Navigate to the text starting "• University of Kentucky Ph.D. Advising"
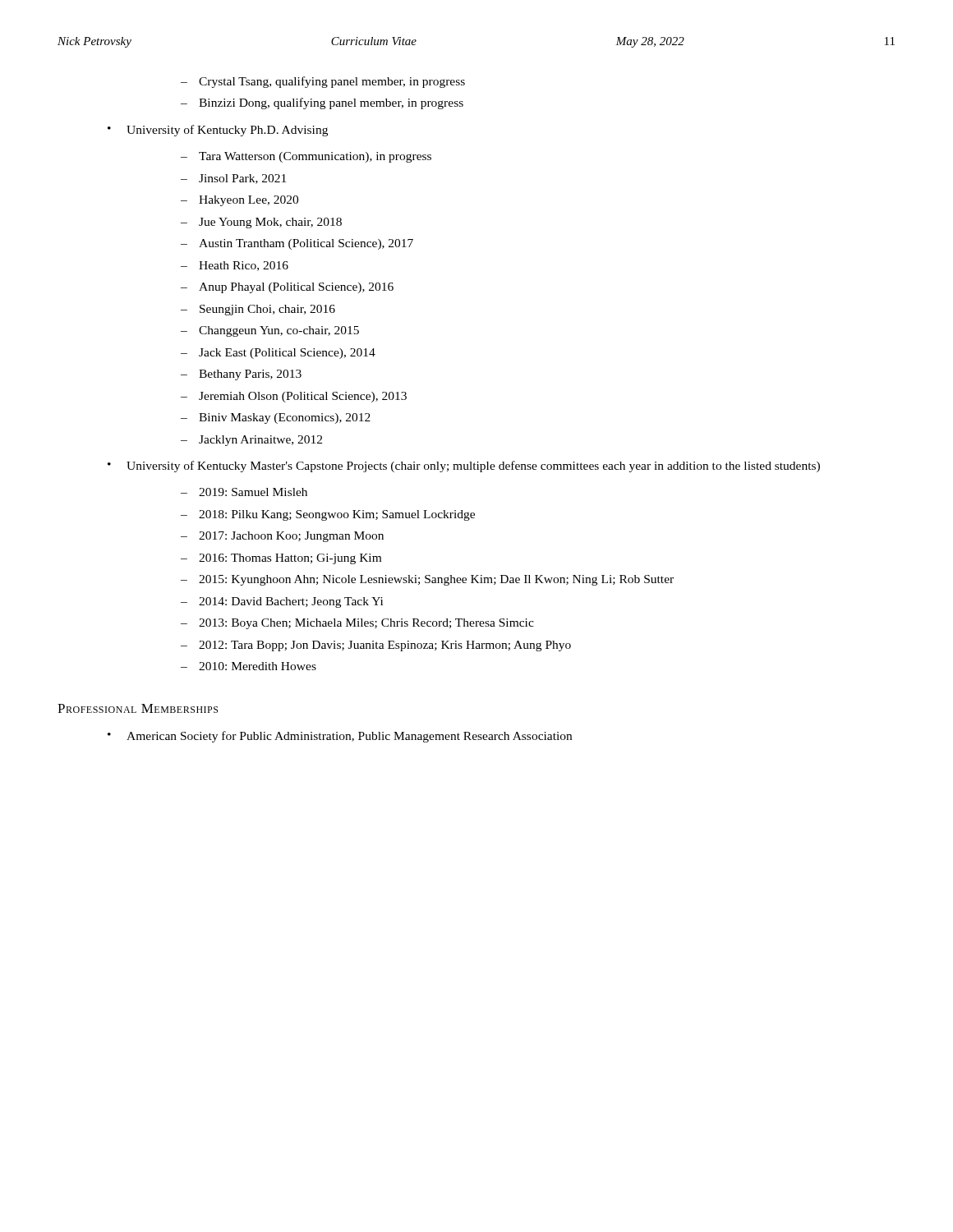Image resolution: width=953 pixels, height=1232 pixels. (x=218, y=131)
